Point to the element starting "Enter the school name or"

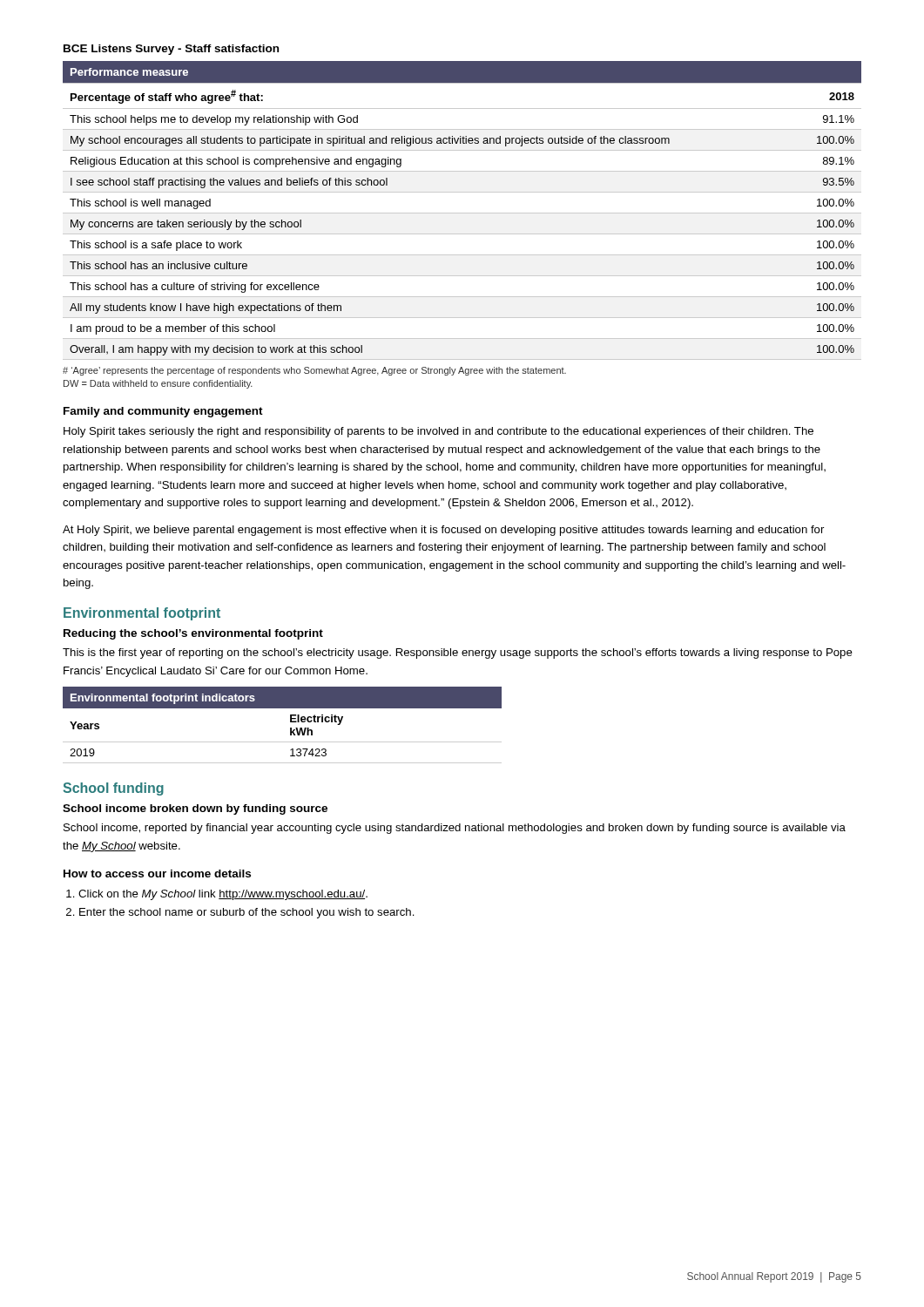(x=247, y=912)
